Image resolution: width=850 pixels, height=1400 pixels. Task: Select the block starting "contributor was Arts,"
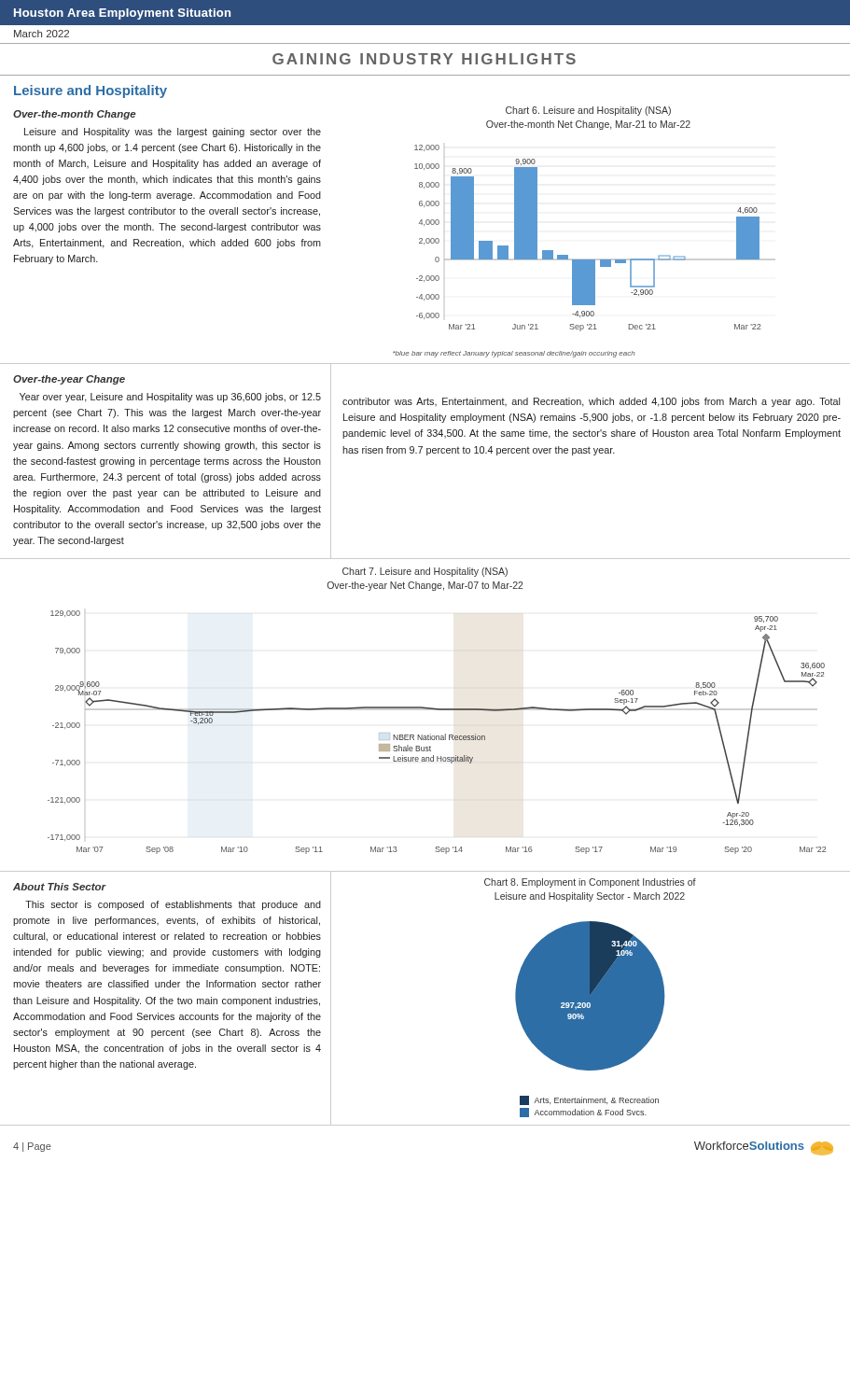[592, 426]
